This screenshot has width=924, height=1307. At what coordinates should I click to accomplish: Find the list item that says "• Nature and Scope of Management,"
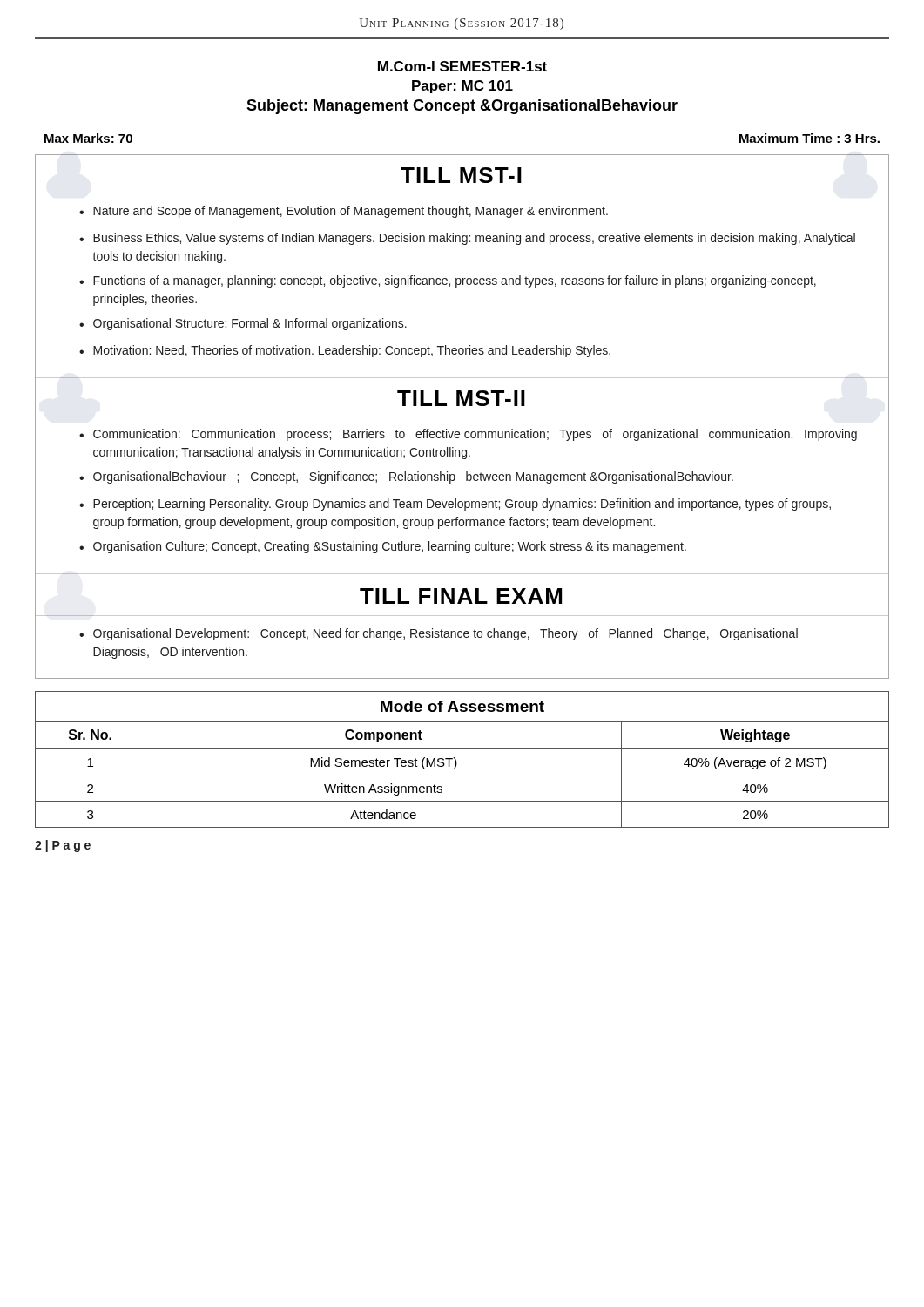tap(344, 213)
